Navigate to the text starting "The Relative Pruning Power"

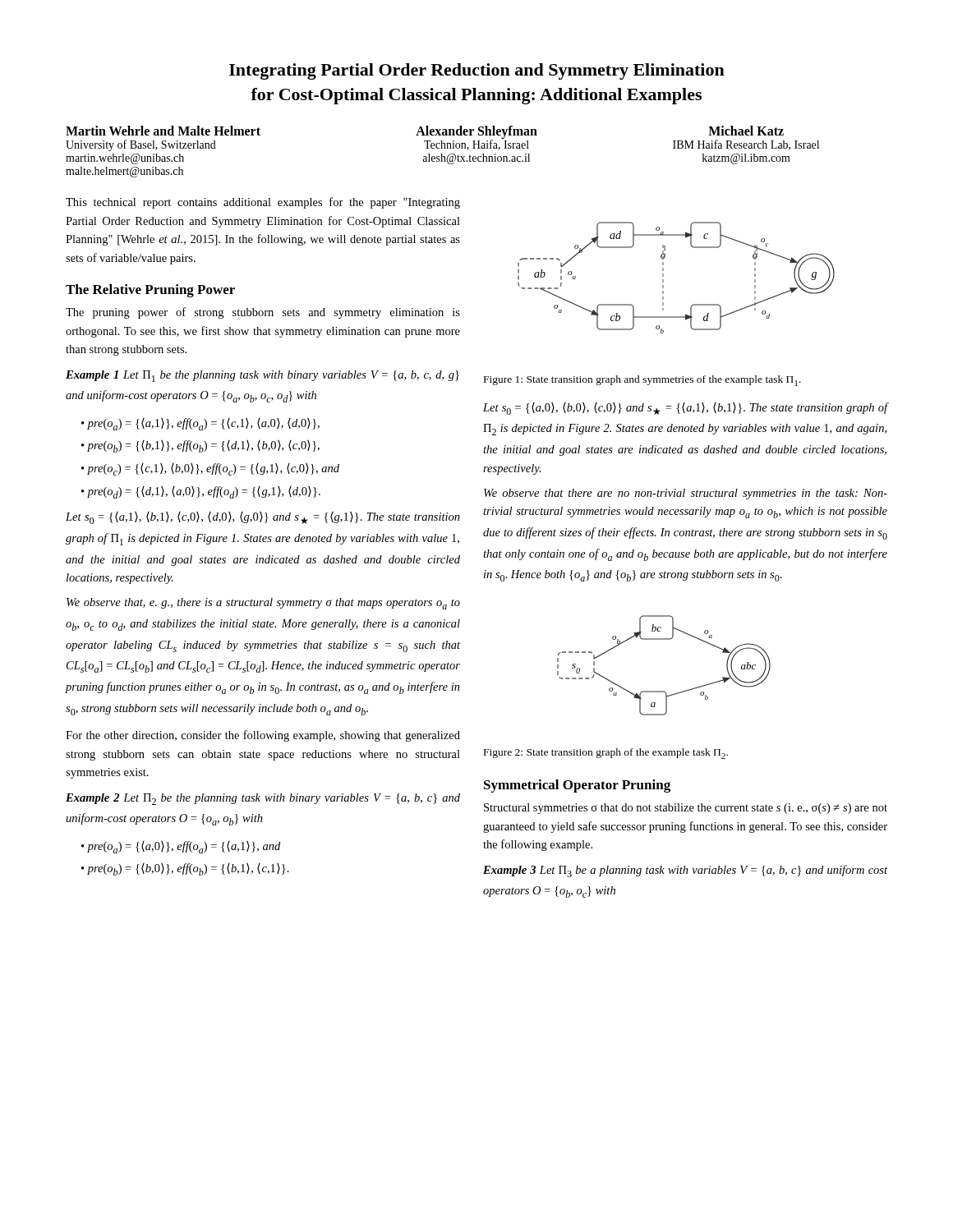[150, 290]
